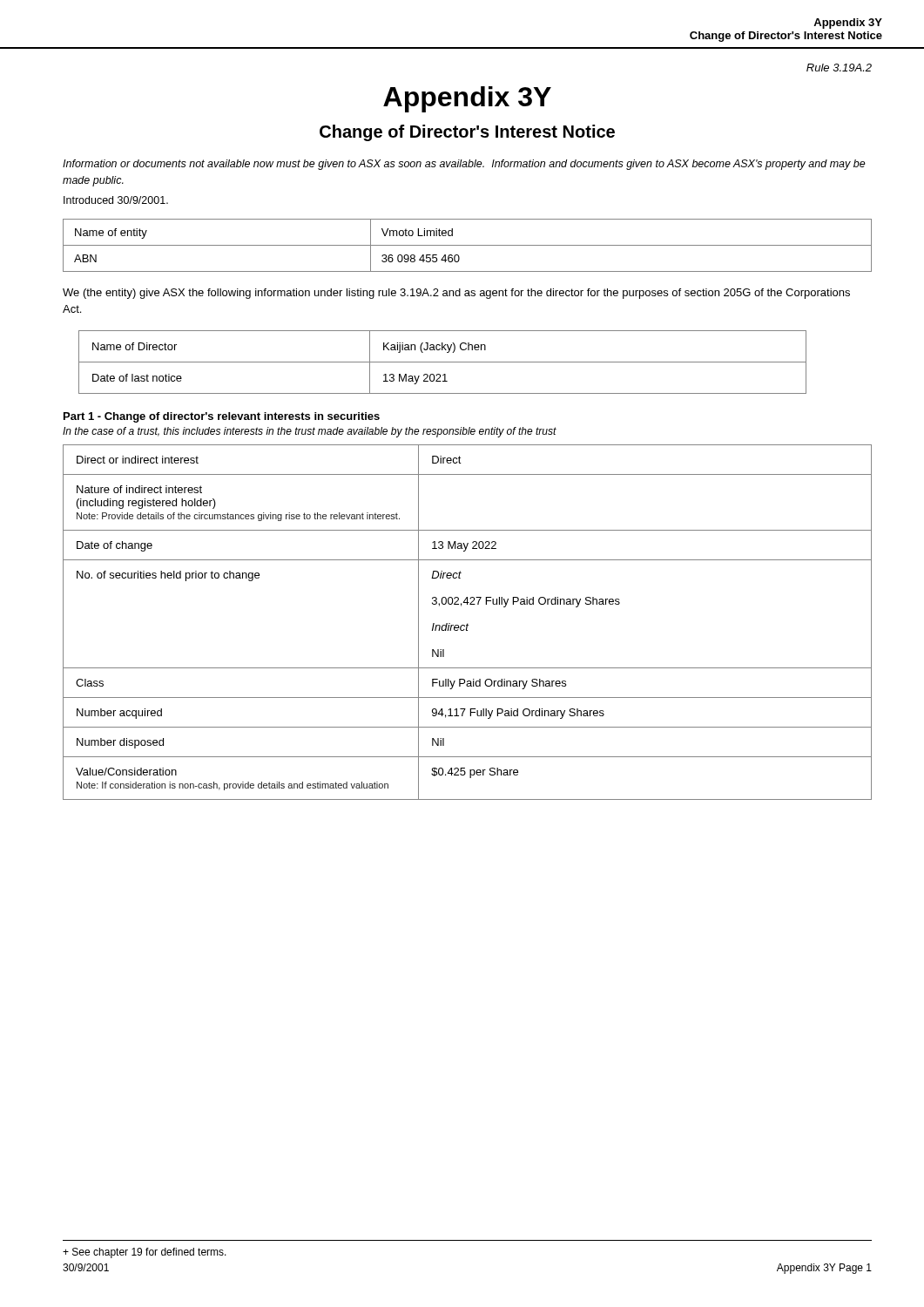Point to "Appendix 3Y"
The image size is (924, 1307).
(467, 97)
